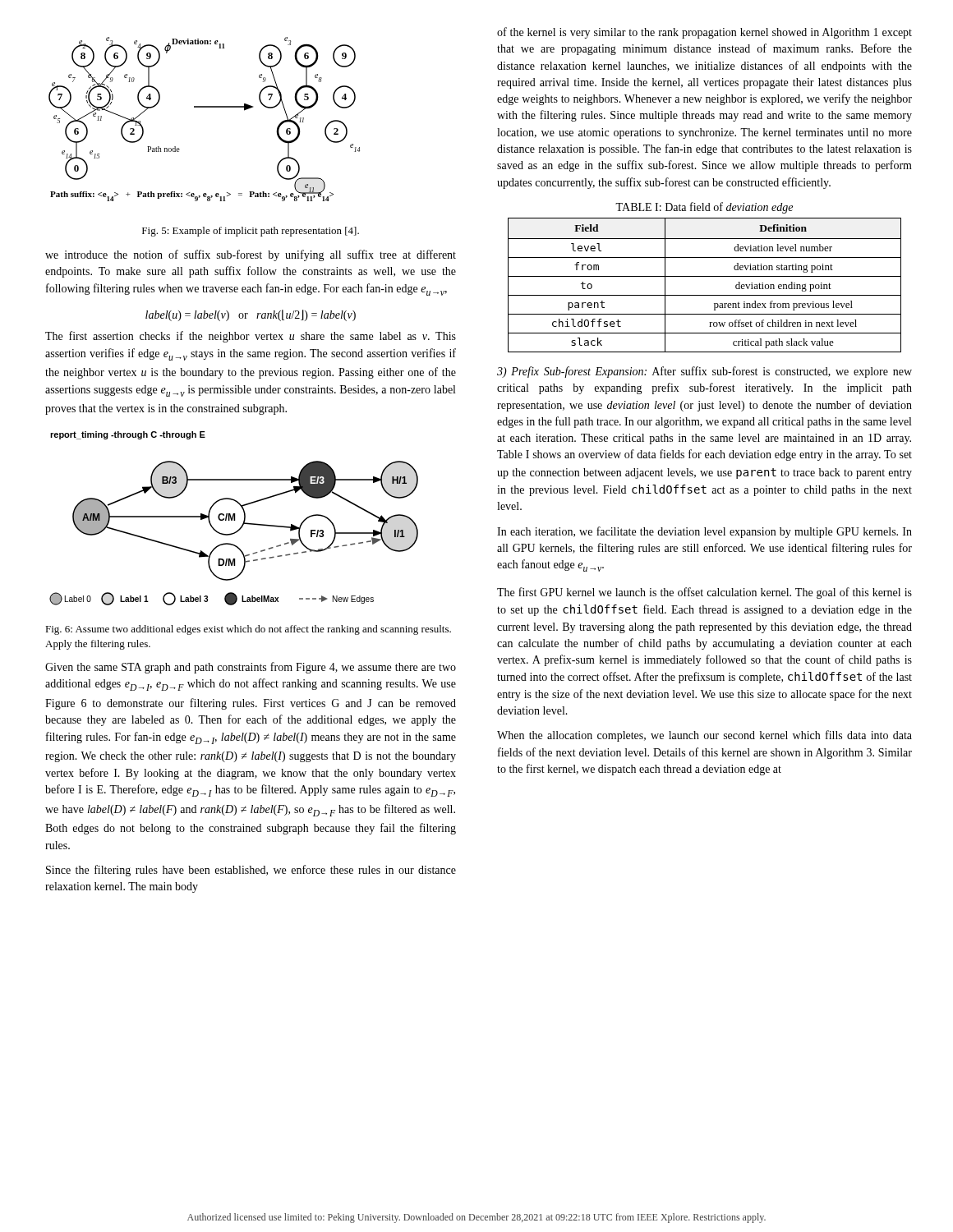Point to the block beginning "Since the filtering"
The image size is (953, 1232).
pos(251,878)
